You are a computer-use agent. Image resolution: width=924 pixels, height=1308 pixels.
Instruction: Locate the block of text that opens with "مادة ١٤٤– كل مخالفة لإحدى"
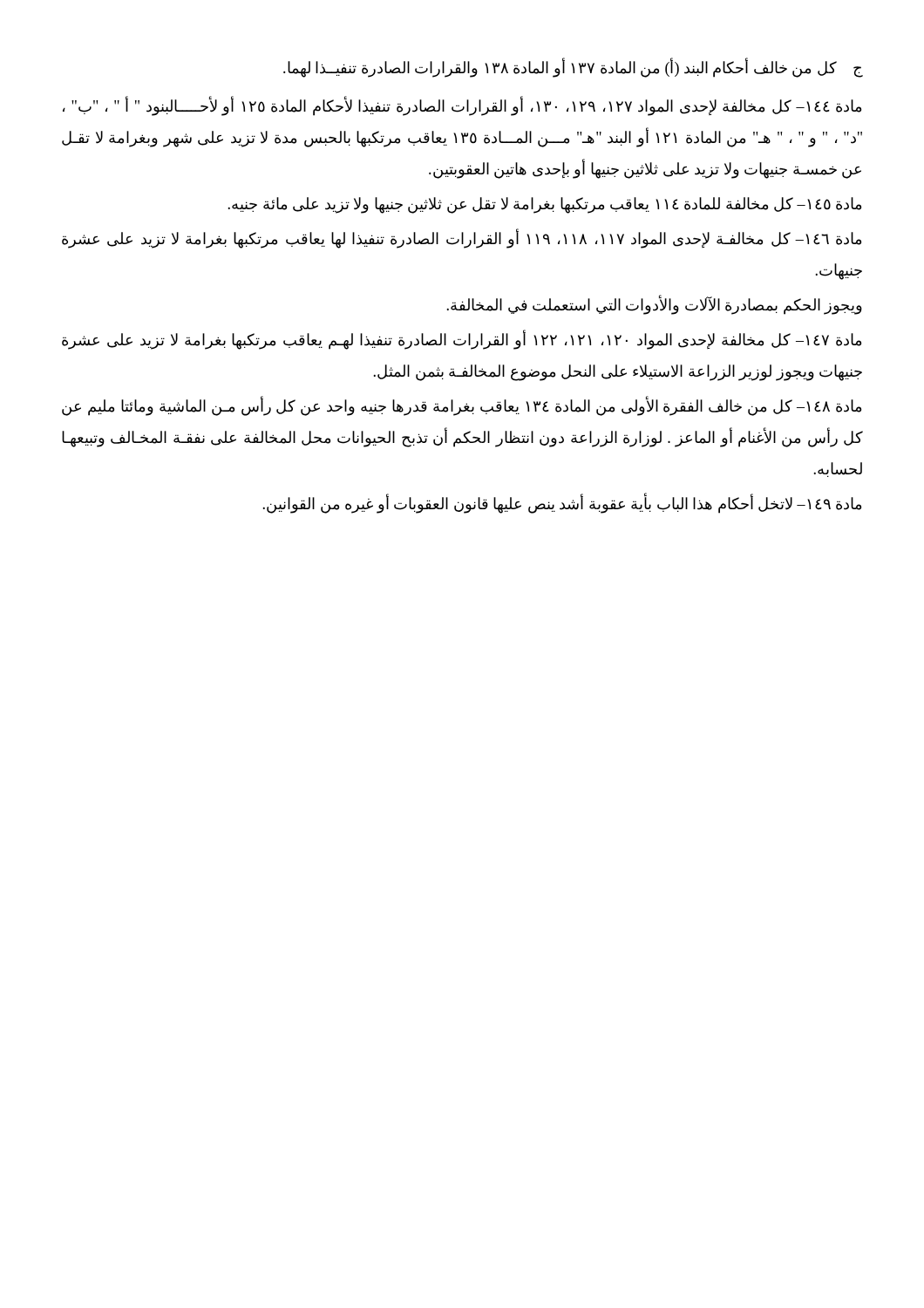[x=462, y=138]
